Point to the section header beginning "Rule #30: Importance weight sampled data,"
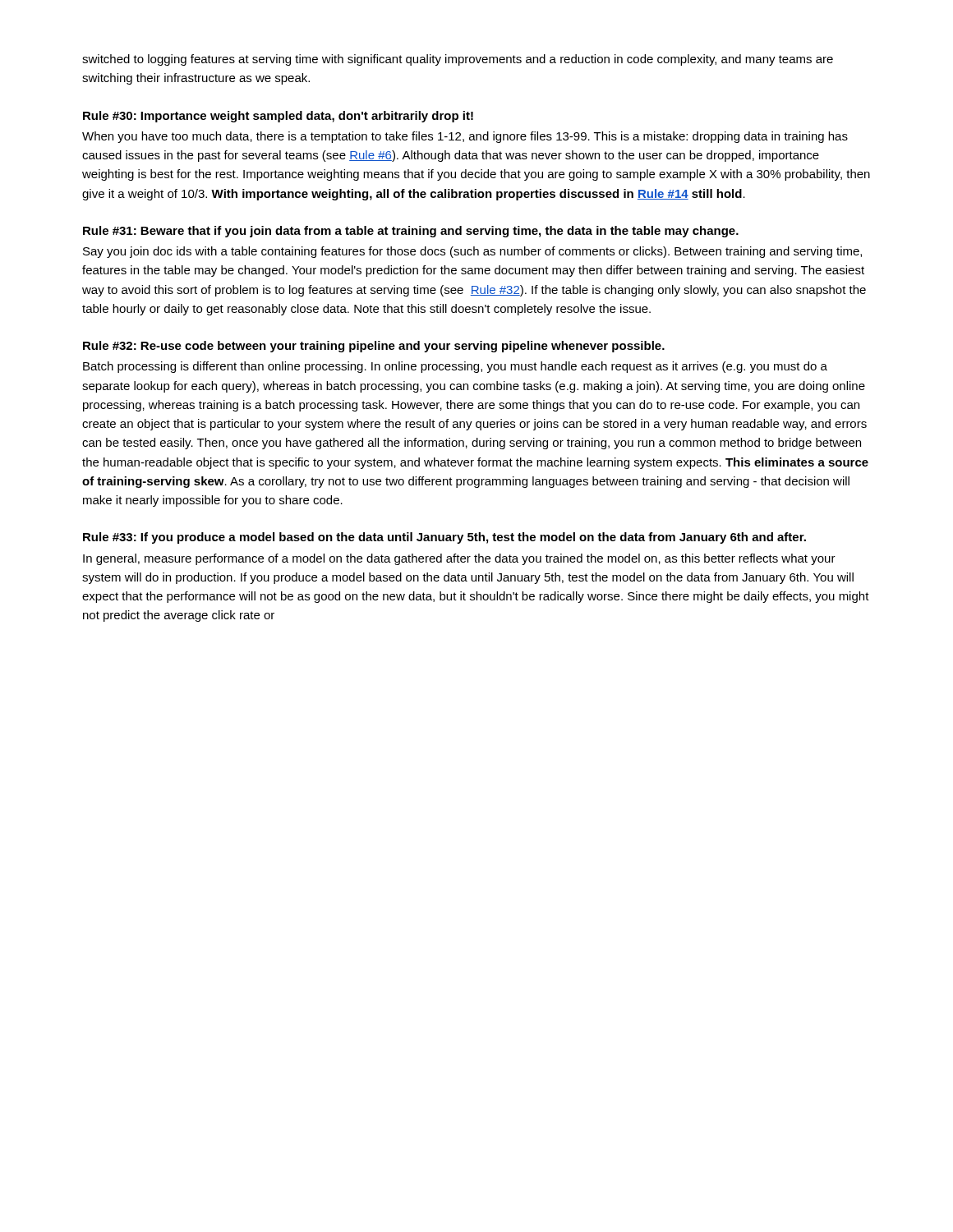This screenshot has height=1232, width=953. pyautogui.click(x=278, y=115)
